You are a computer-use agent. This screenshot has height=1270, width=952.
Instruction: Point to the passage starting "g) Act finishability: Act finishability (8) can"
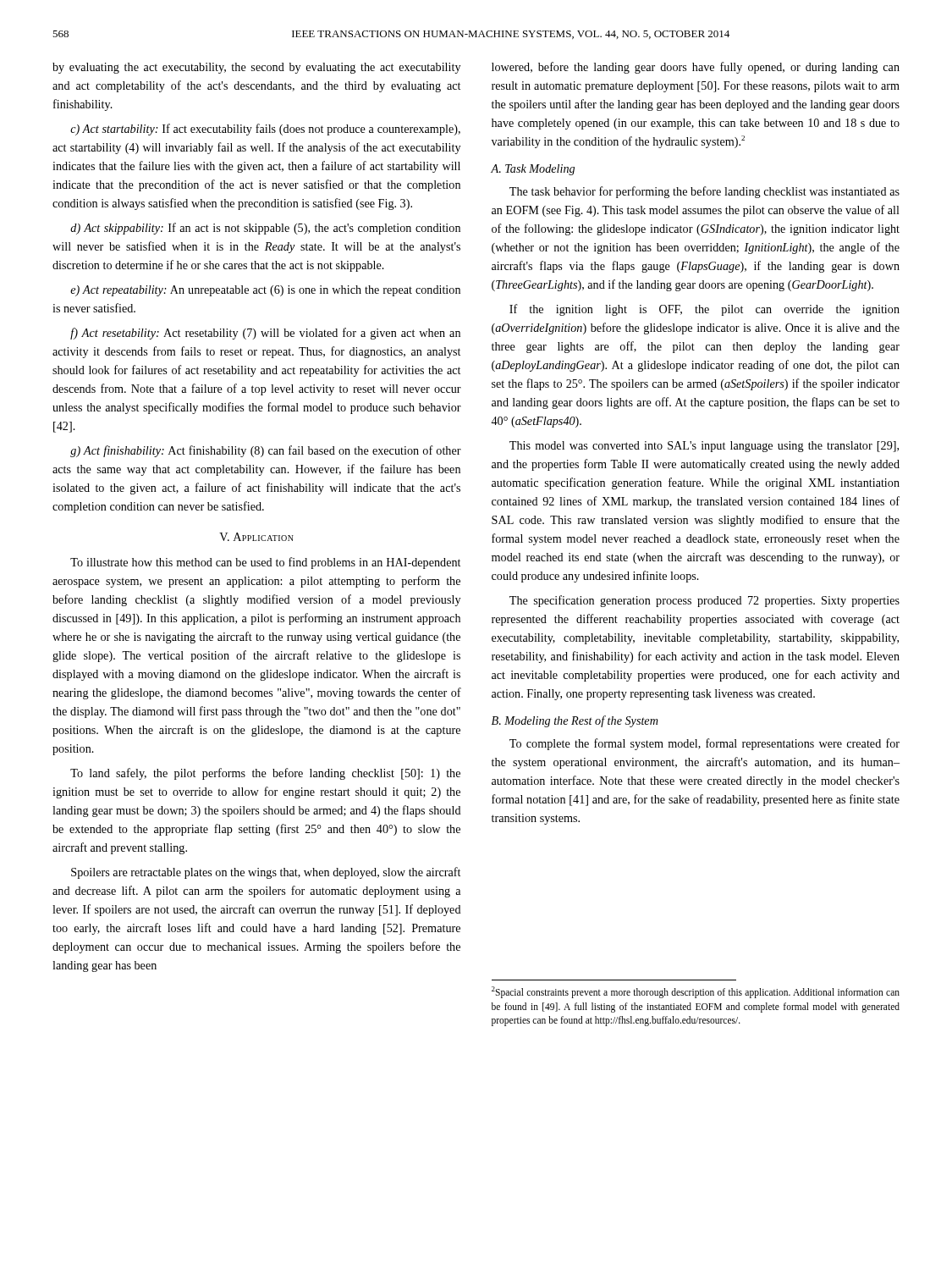click(x=257, y=478)
